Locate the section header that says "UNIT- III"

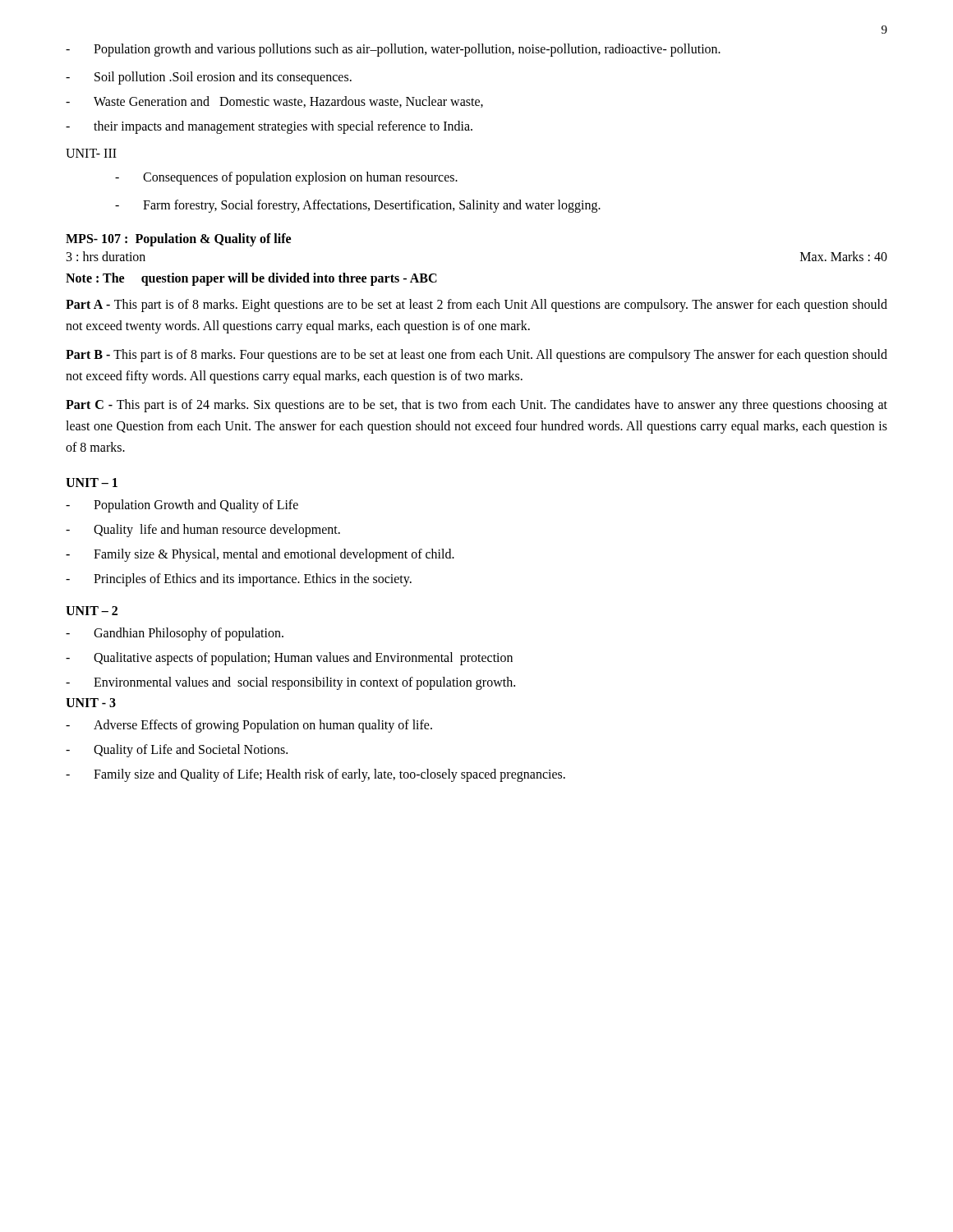click(91, 153)
